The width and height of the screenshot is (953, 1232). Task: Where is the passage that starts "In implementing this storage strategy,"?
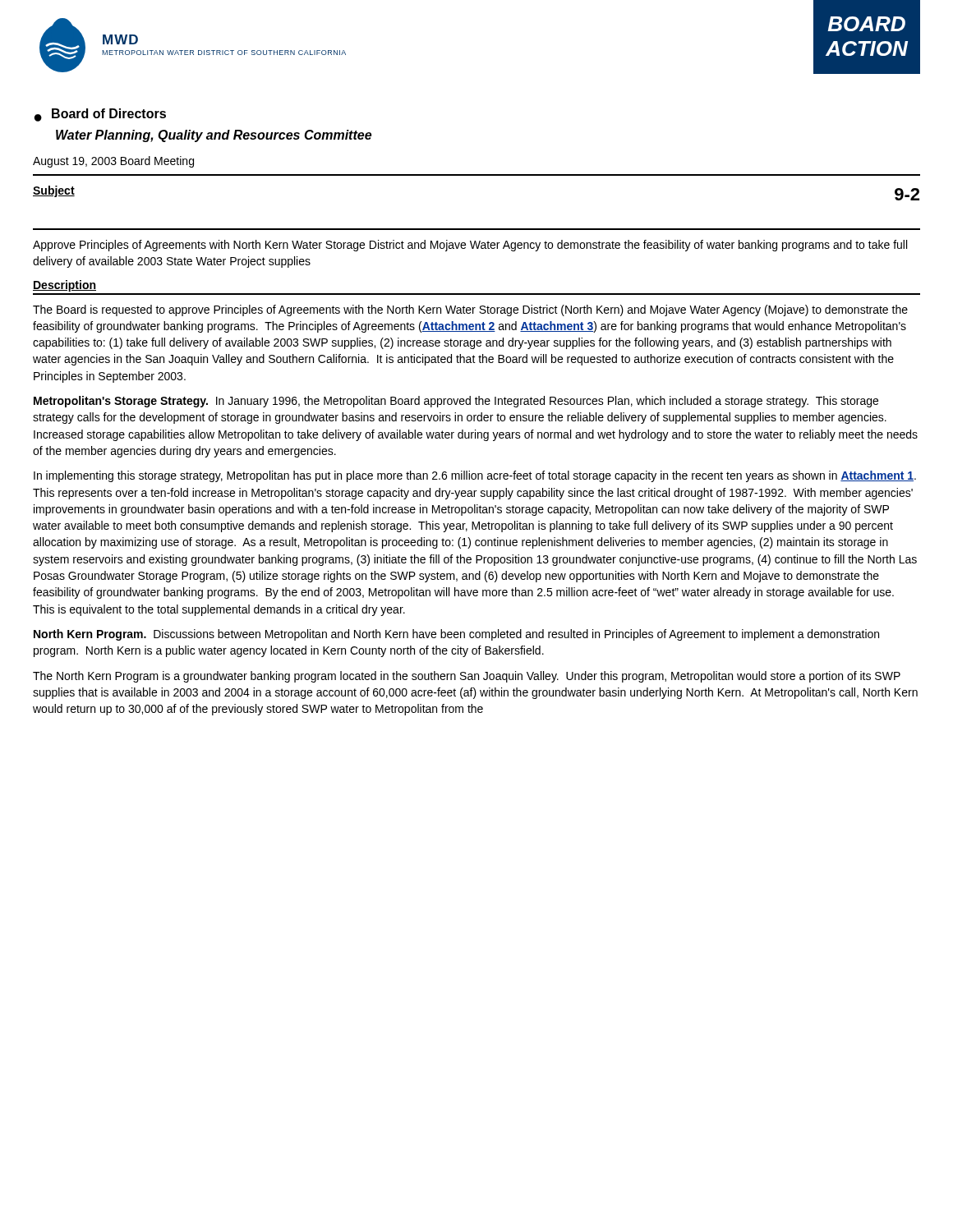[x=476, y=542]
